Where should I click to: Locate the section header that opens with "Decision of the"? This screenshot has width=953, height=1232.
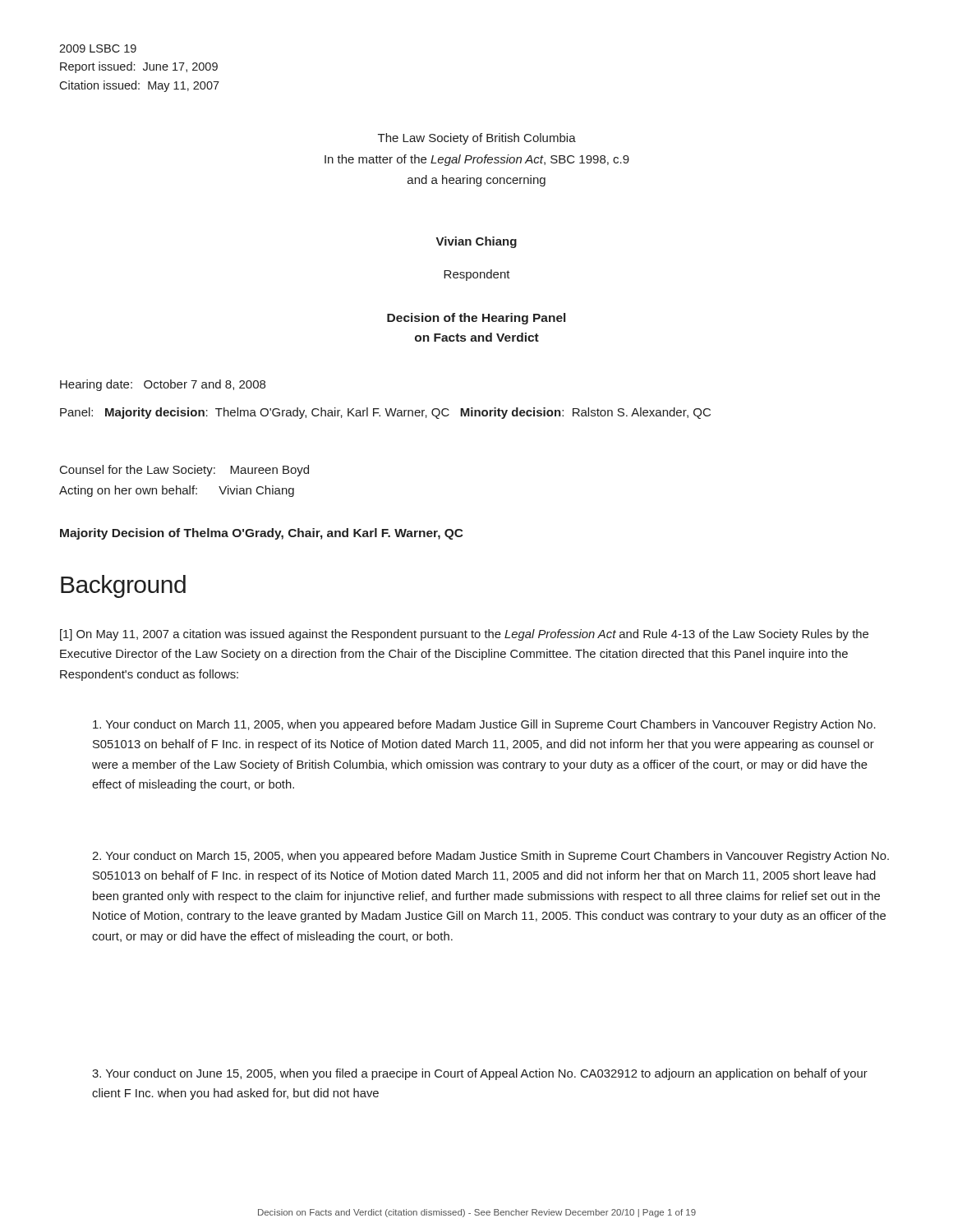tap(476, 327)
